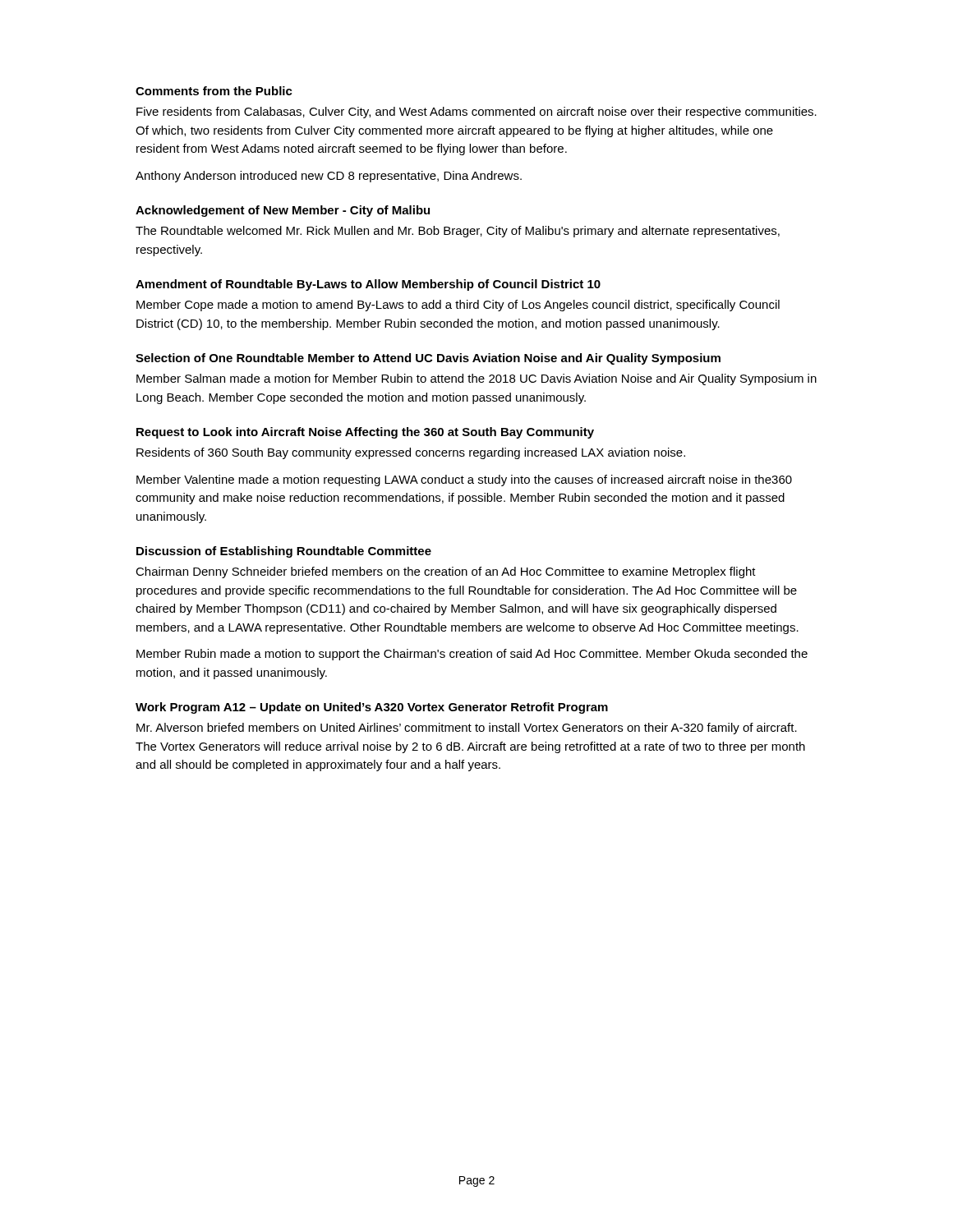Viewport: 953px width, 1232px height.
Task: Click the passage that begins "Residents of 360 South Bay"
Action: click(411, 452)
